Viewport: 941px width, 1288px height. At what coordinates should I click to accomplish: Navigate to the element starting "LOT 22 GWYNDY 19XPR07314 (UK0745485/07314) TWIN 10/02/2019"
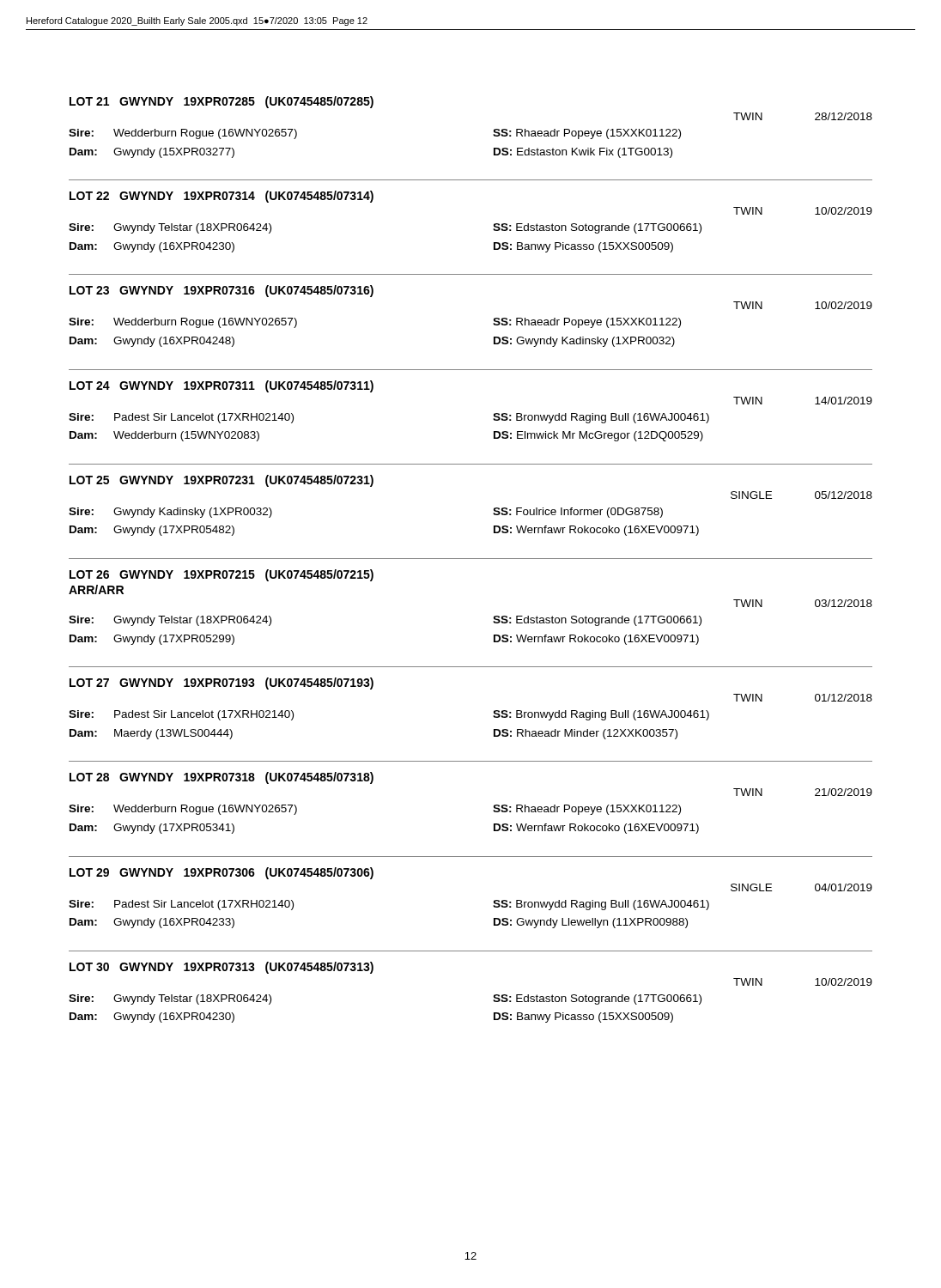point(222,197)
